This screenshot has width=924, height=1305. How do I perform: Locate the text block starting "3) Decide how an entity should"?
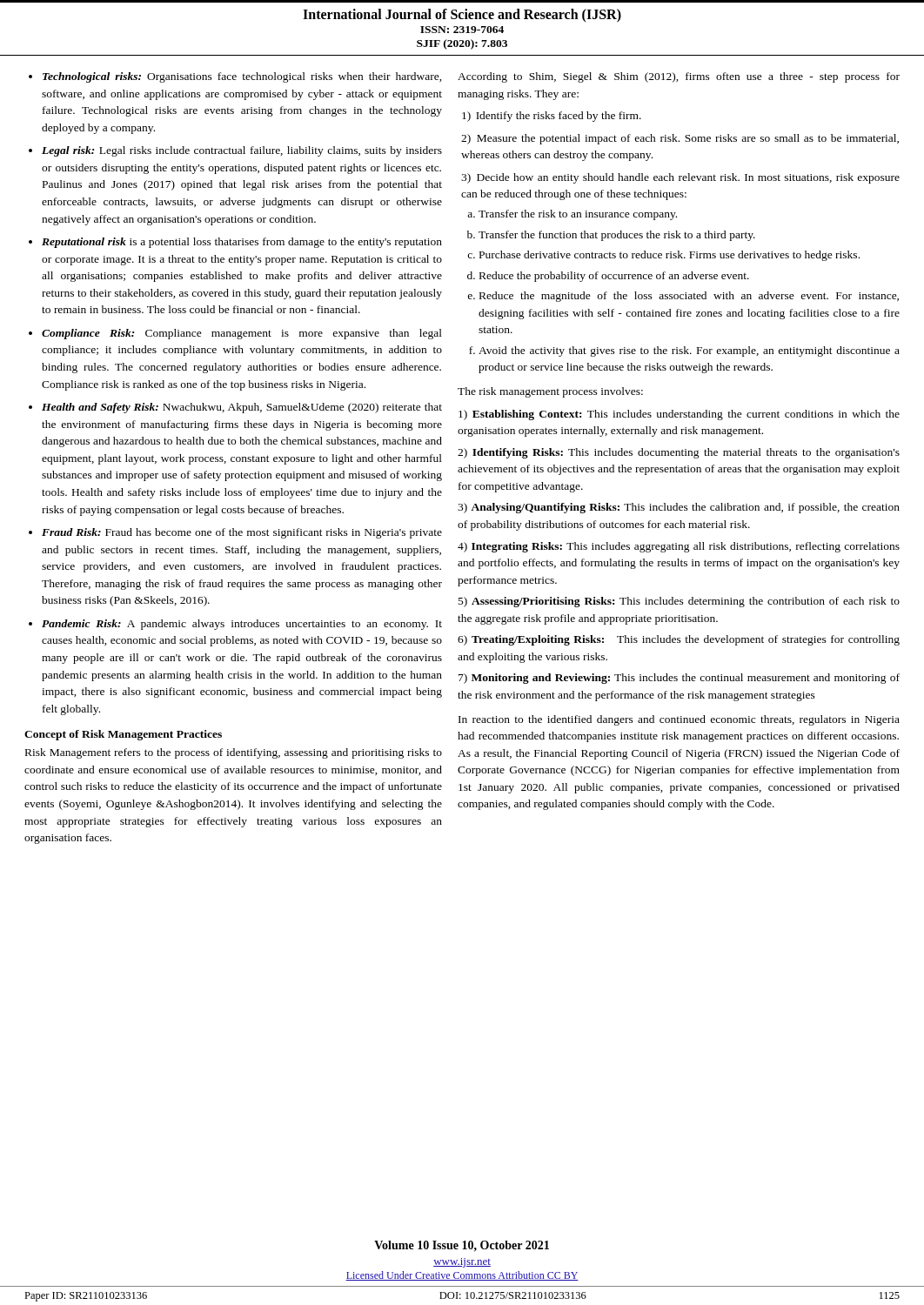pyautogui.click(x=680, y=273)
